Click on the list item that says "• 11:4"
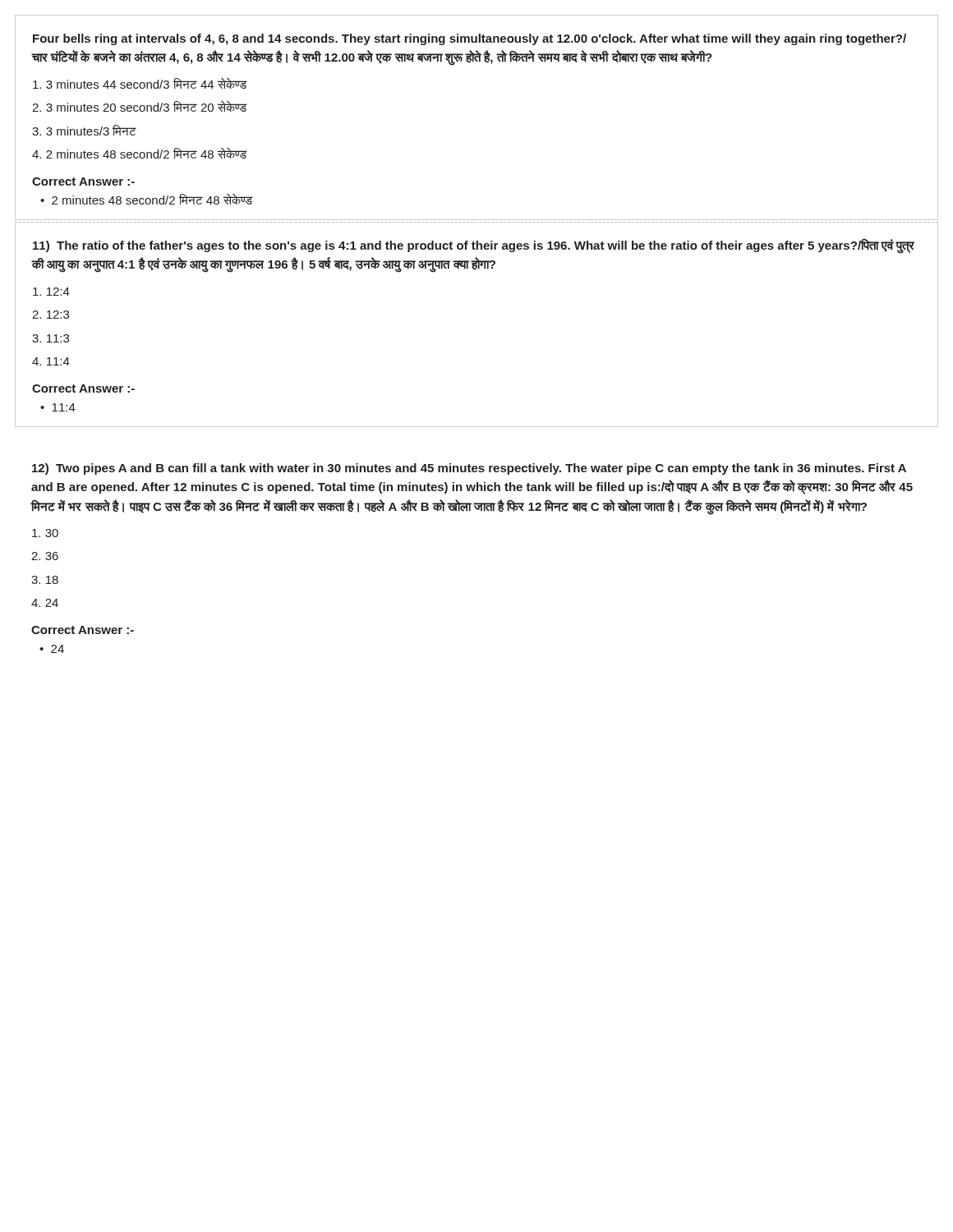 58,407
